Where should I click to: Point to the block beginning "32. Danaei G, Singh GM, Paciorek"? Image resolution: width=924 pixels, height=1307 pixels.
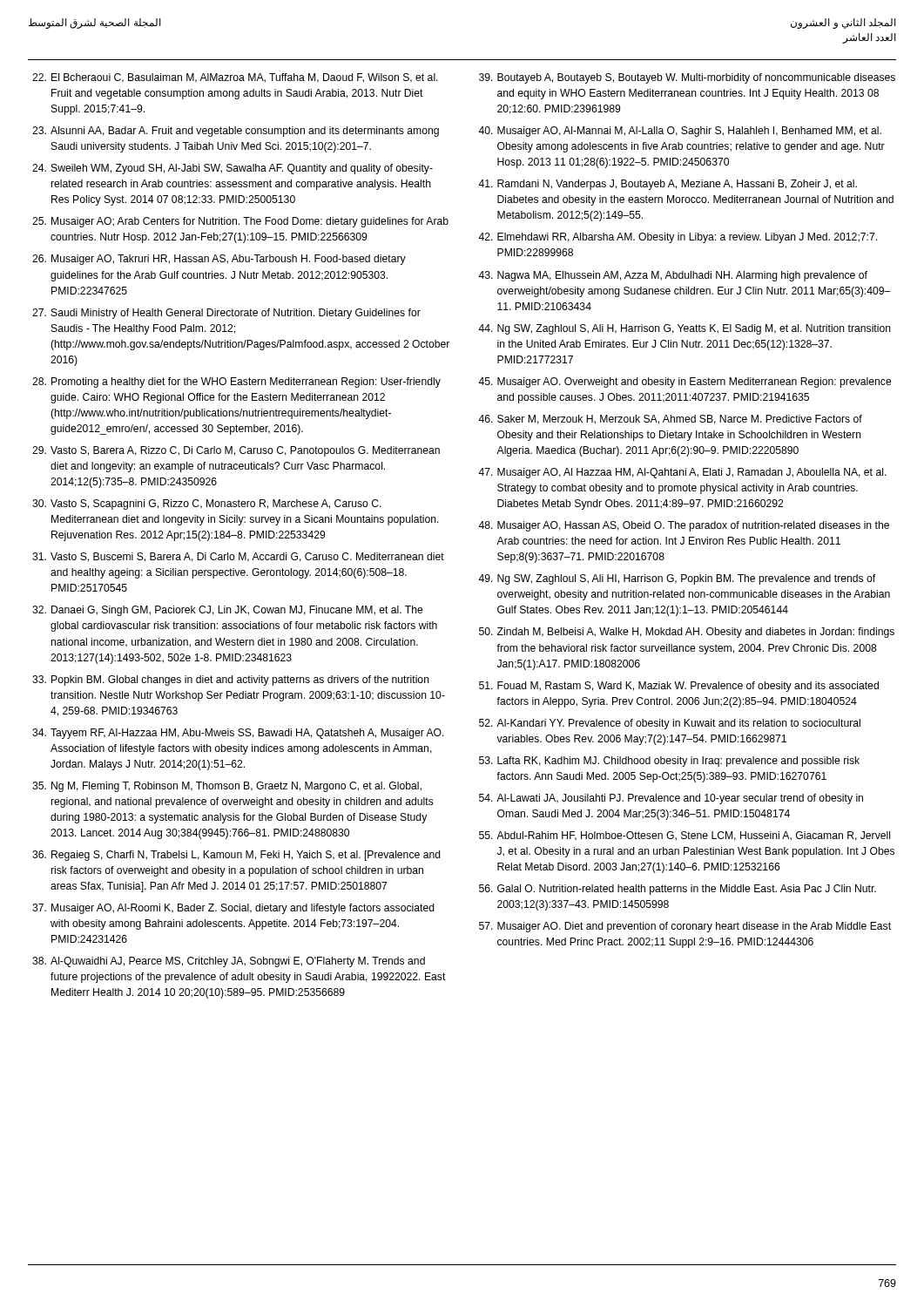point(239,634)
